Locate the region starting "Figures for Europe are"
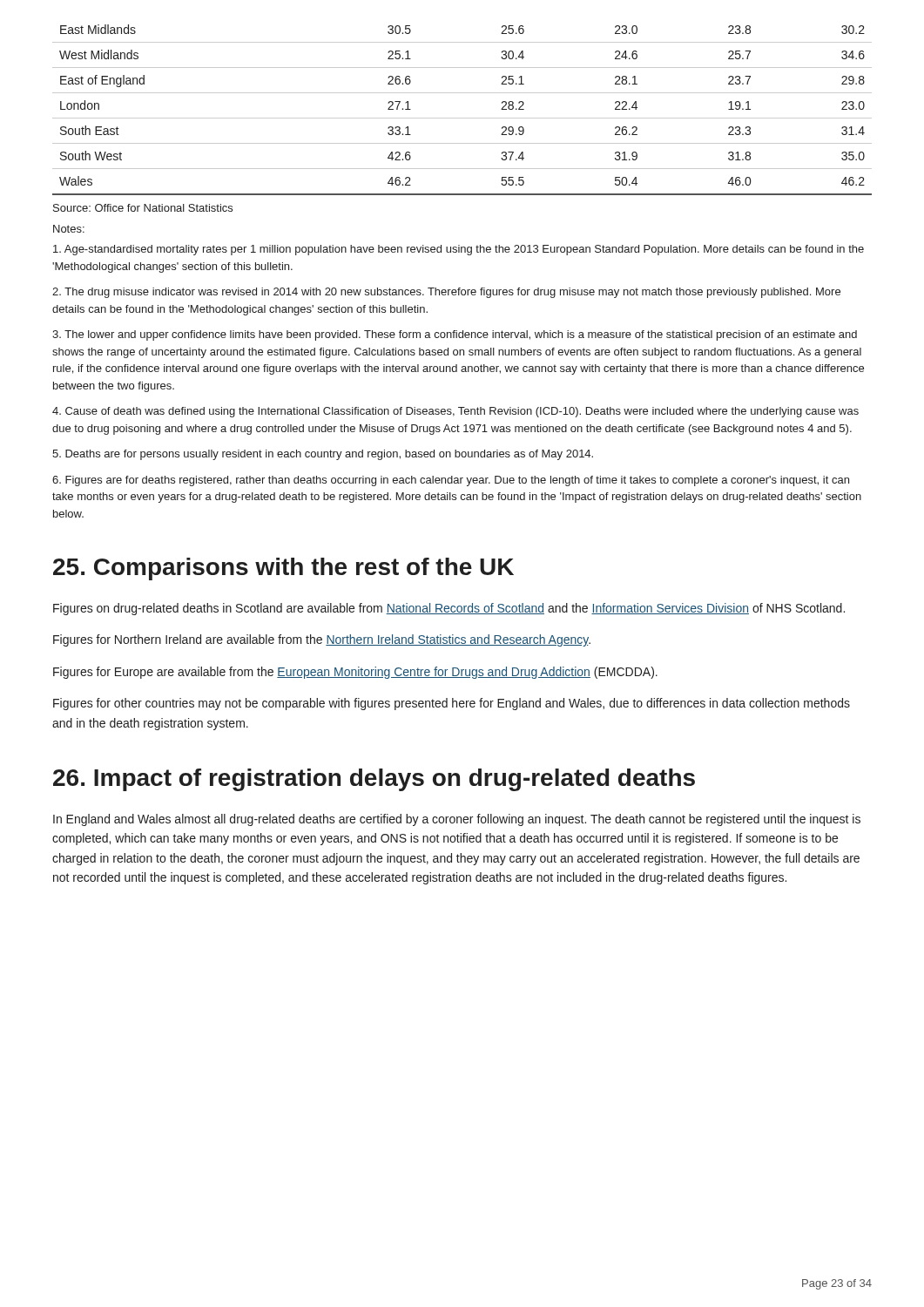The image size is (924, 1307). tap(355, 672)
